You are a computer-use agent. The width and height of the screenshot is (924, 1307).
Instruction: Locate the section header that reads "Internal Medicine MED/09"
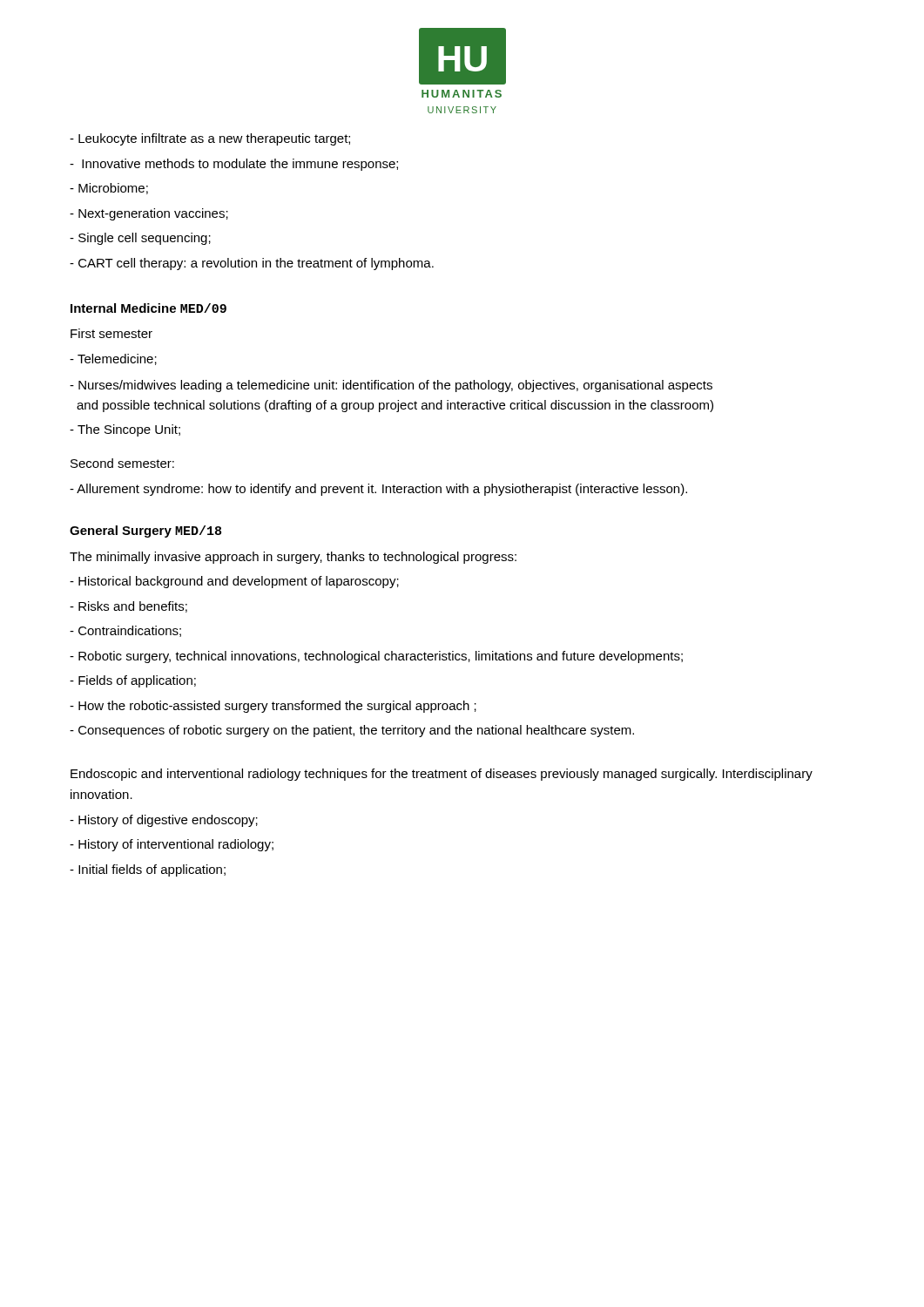tap(148, 309)
